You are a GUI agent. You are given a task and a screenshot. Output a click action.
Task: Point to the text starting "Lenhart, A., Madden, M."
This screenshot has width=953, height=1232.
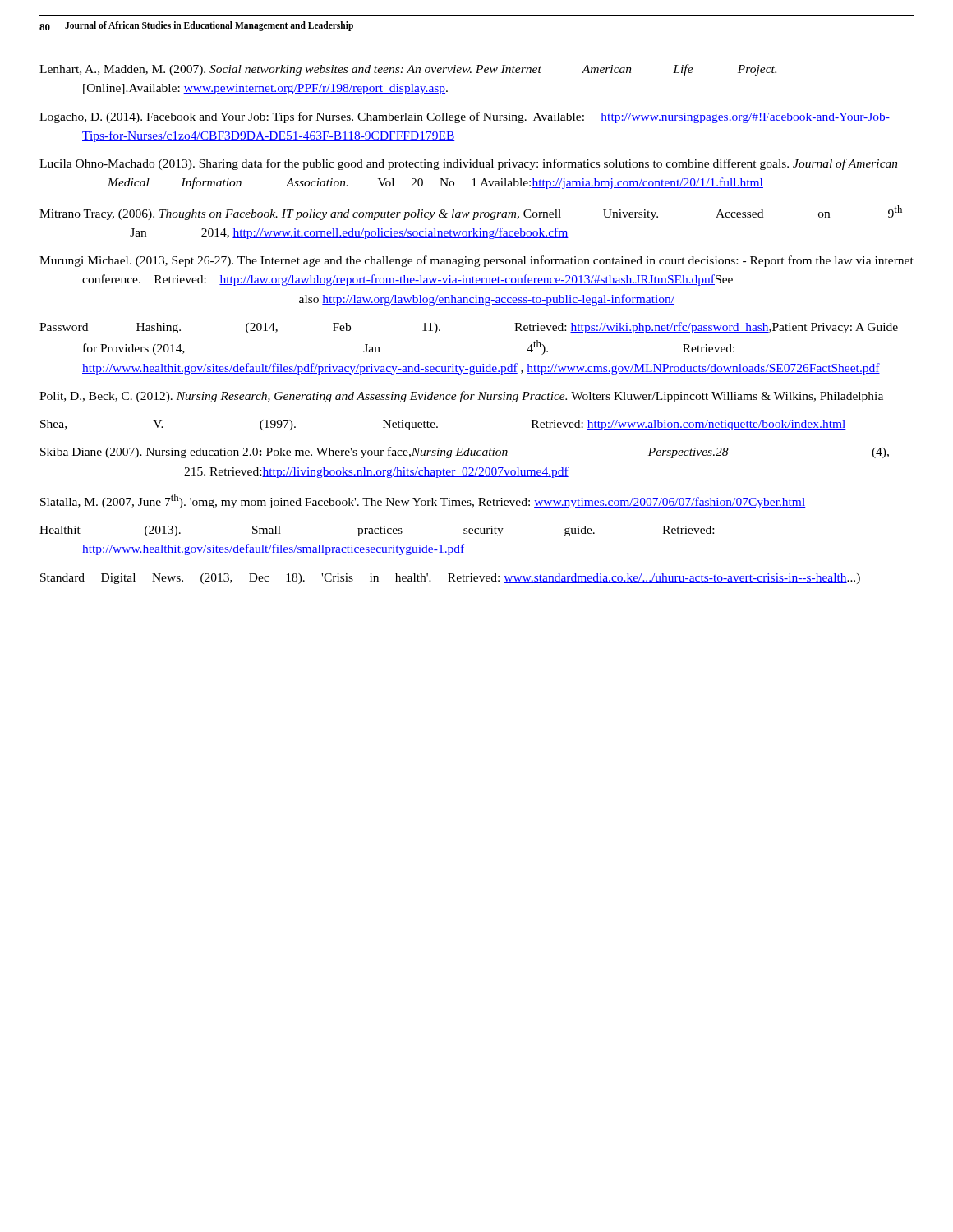point(431,78)
